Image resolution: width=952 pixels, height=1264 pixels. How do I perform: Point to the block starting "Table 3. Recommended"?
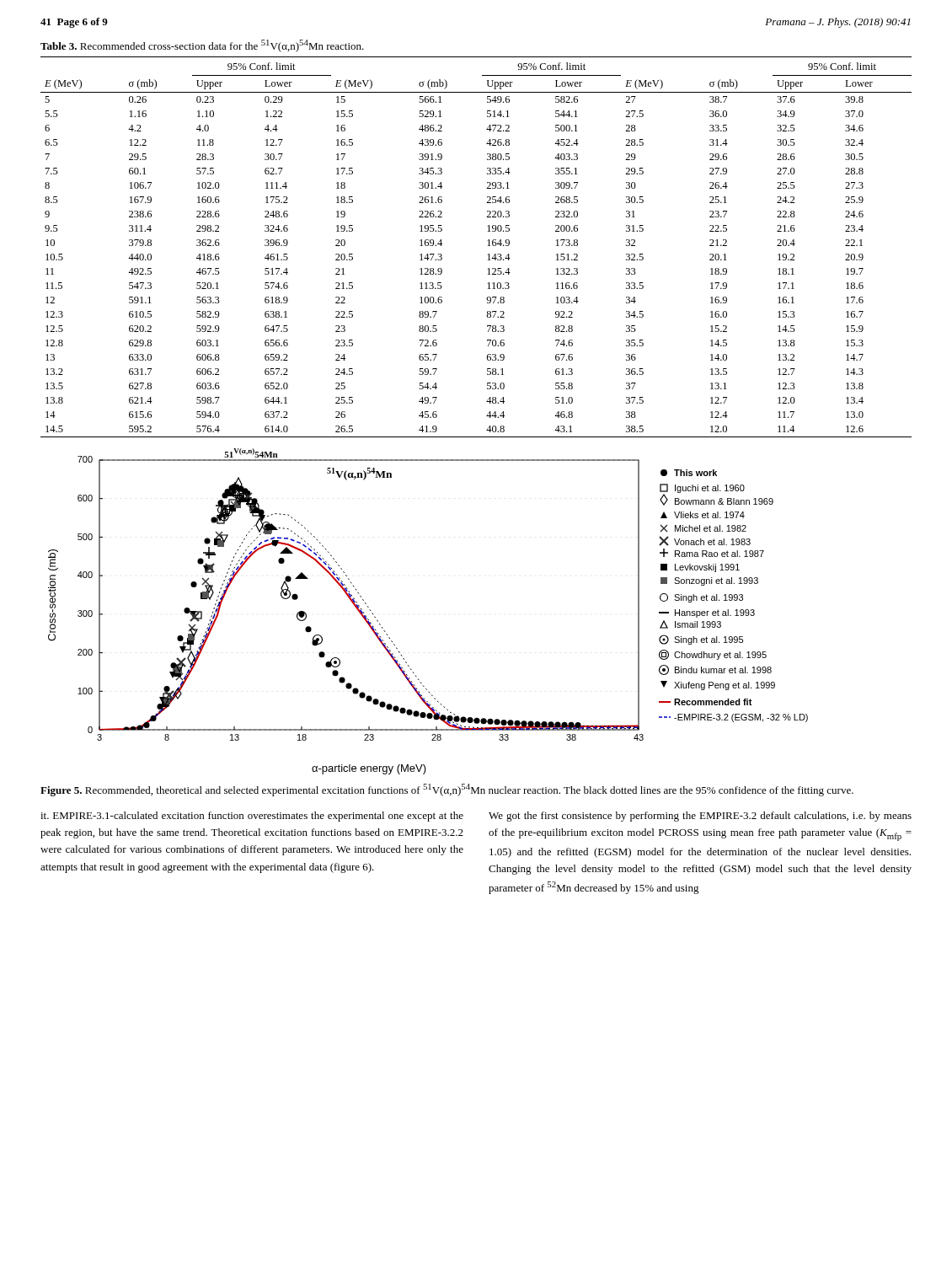202,45
